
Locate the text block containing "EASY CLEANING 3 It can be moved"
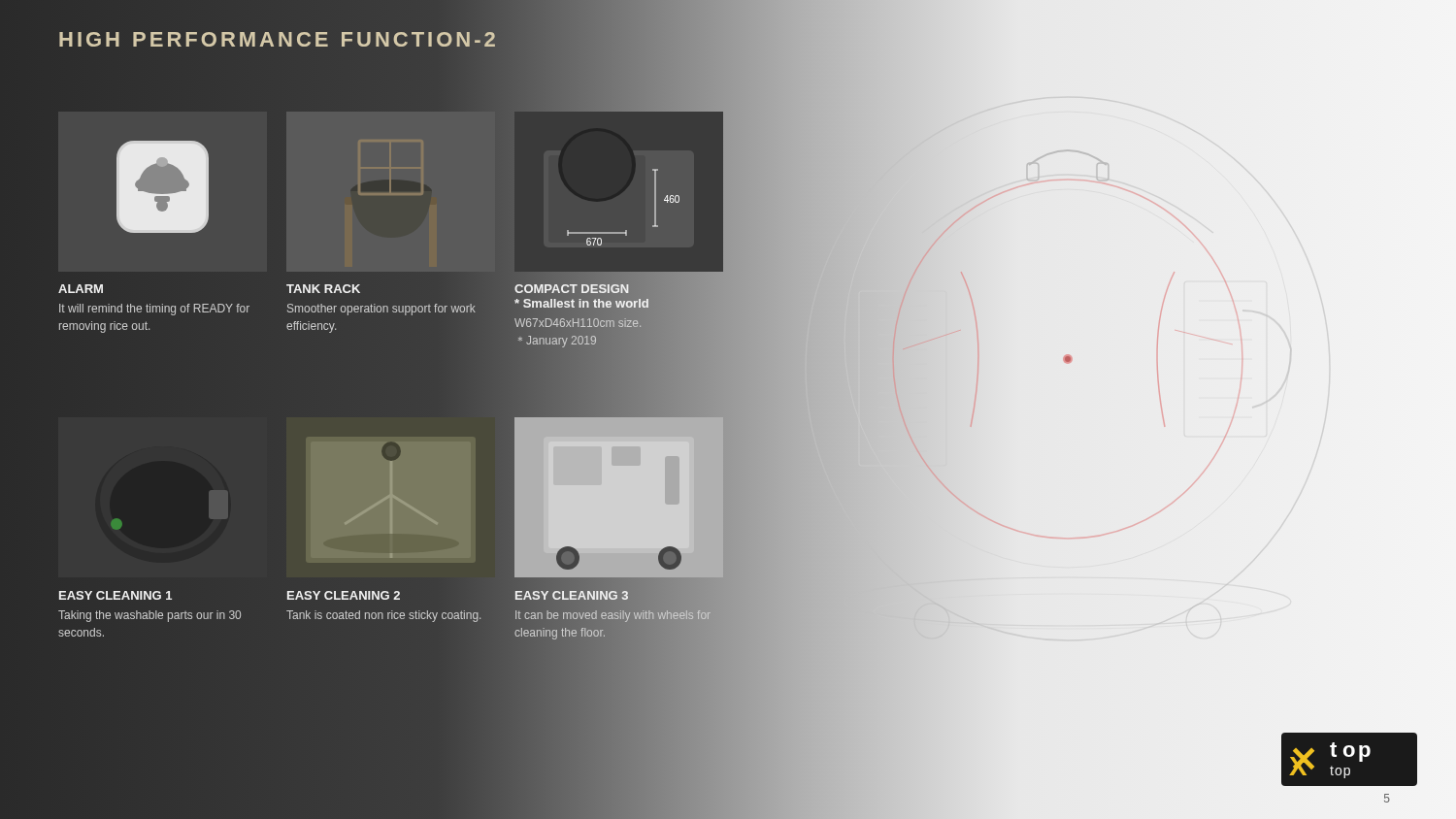(x=626, y=615)
